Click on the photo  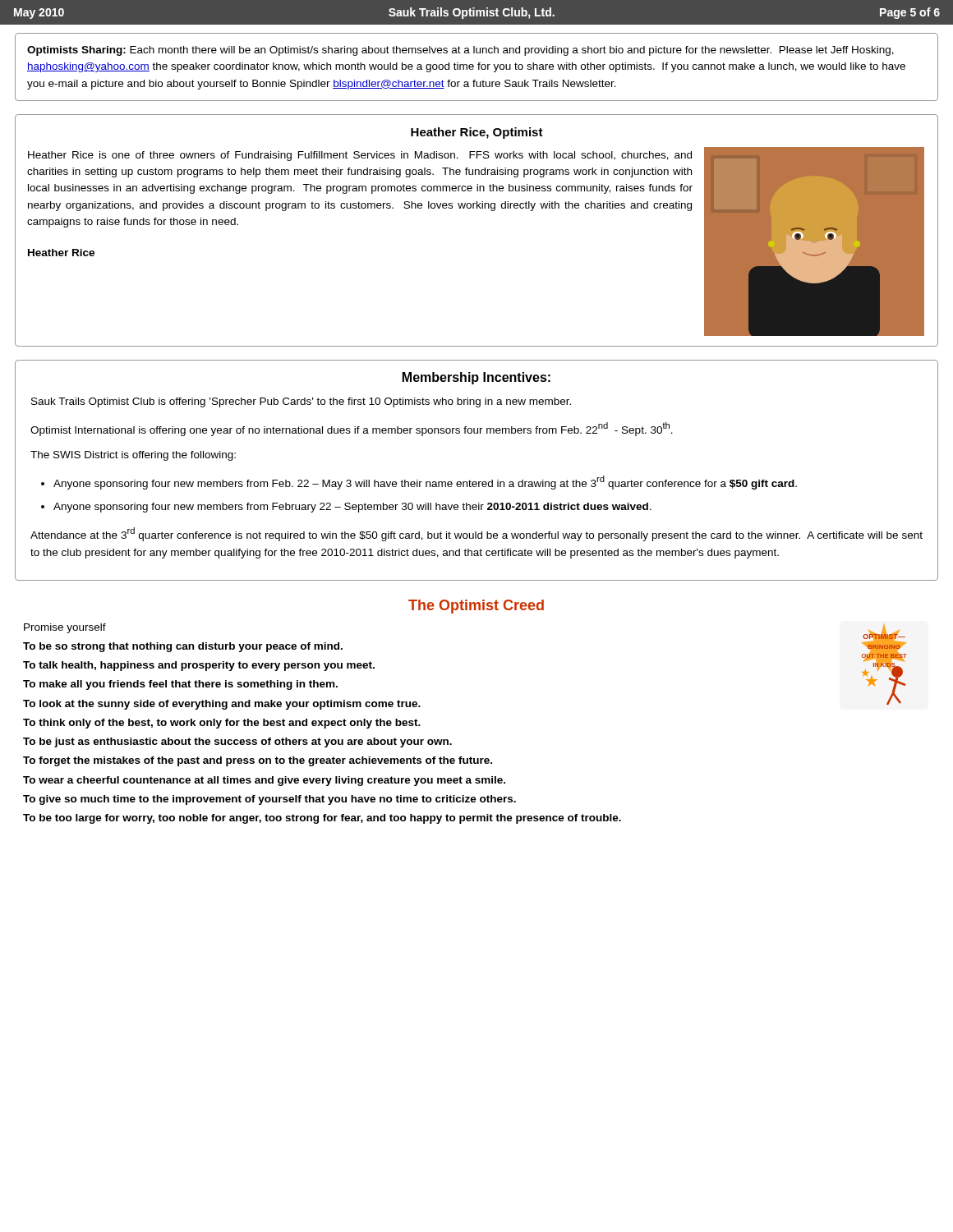814,241
